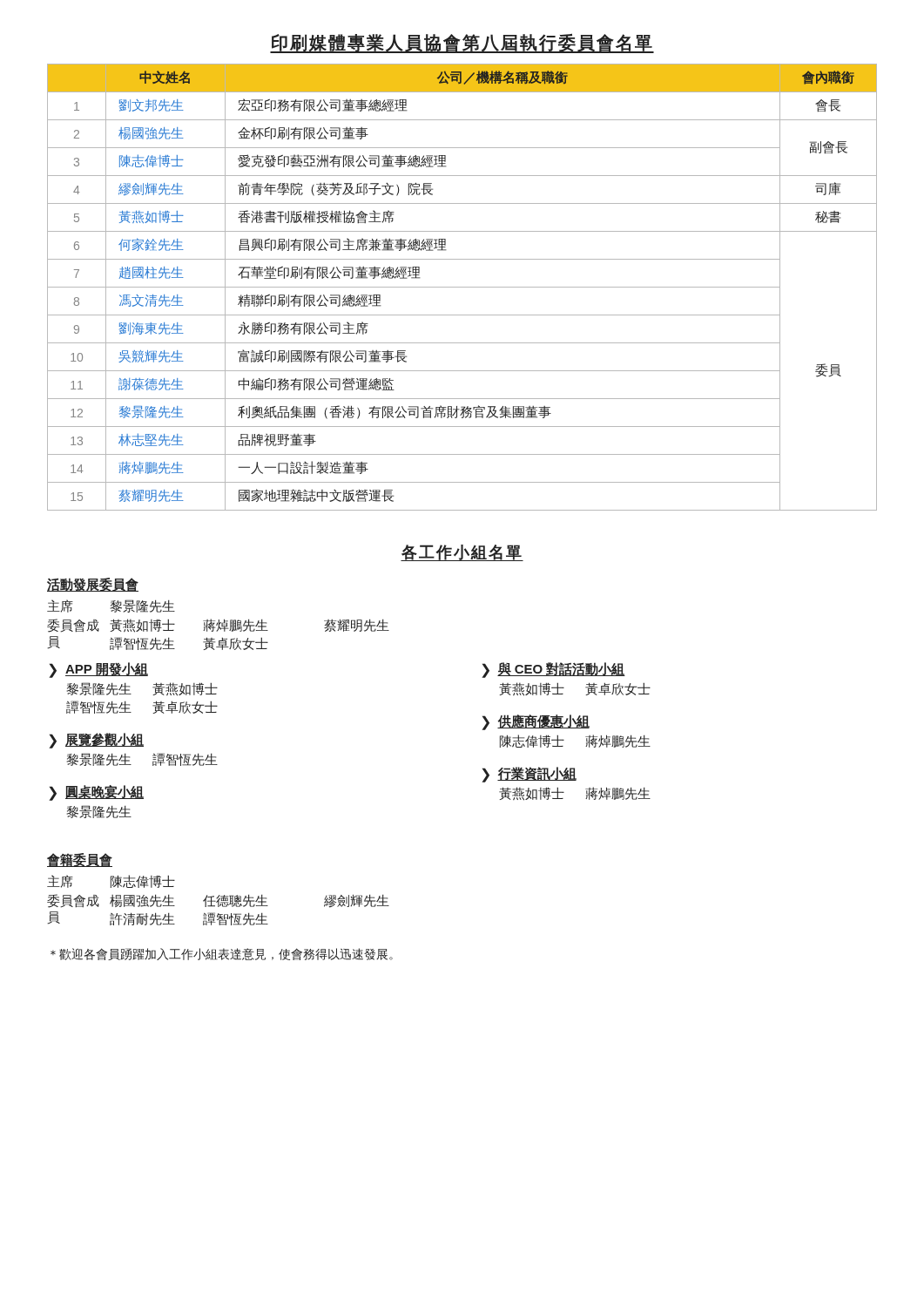Click where it says "❯ 供應商優惠小組 陳志偉博士蔣焯鵬先生"
Viewport: 924px width, 1307px height.
(x=536, y=722)
